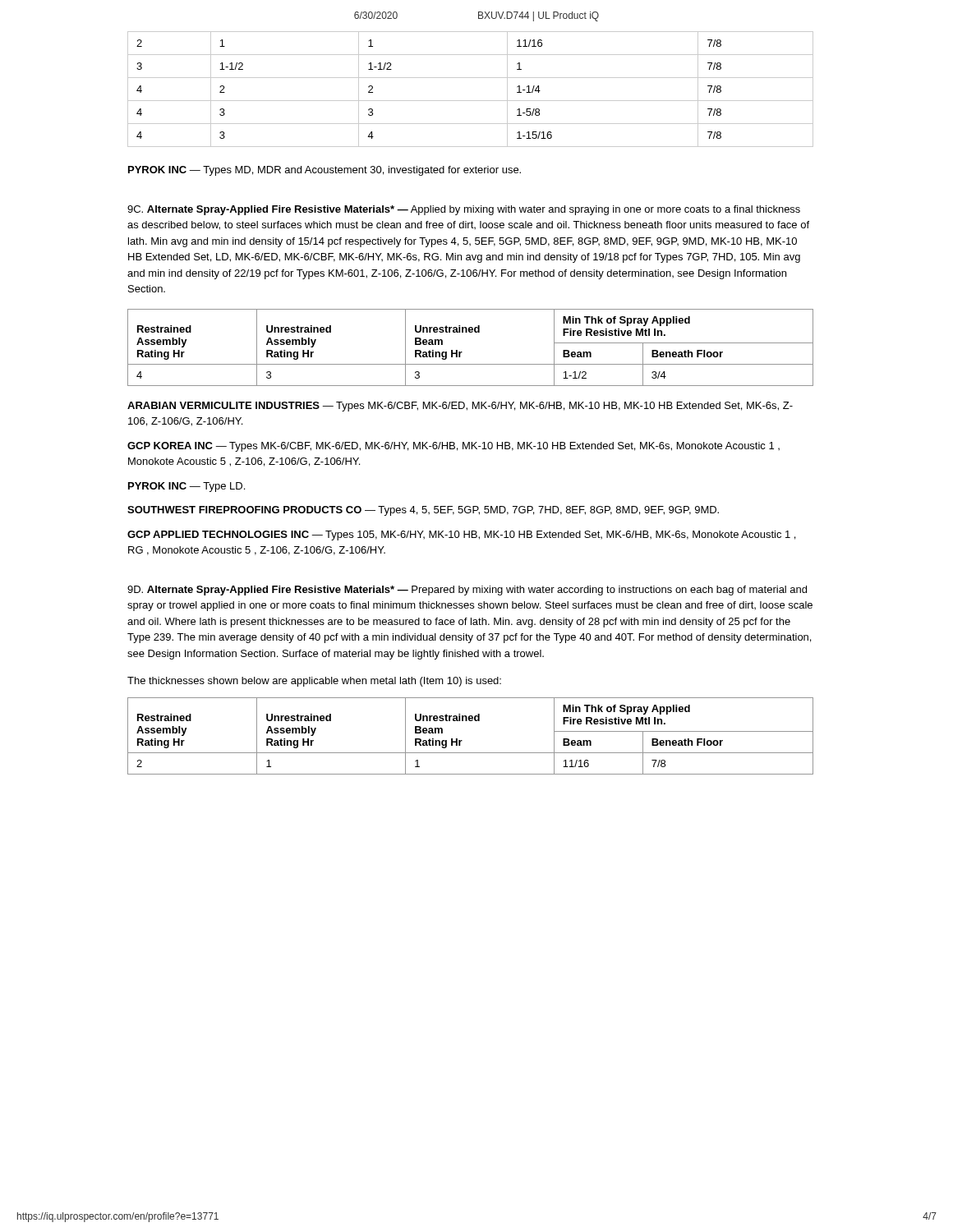Find the element starting "PYROK INC — Types MD, MDR"
The width and height of the screenshot is (953, 1232).
325,170
